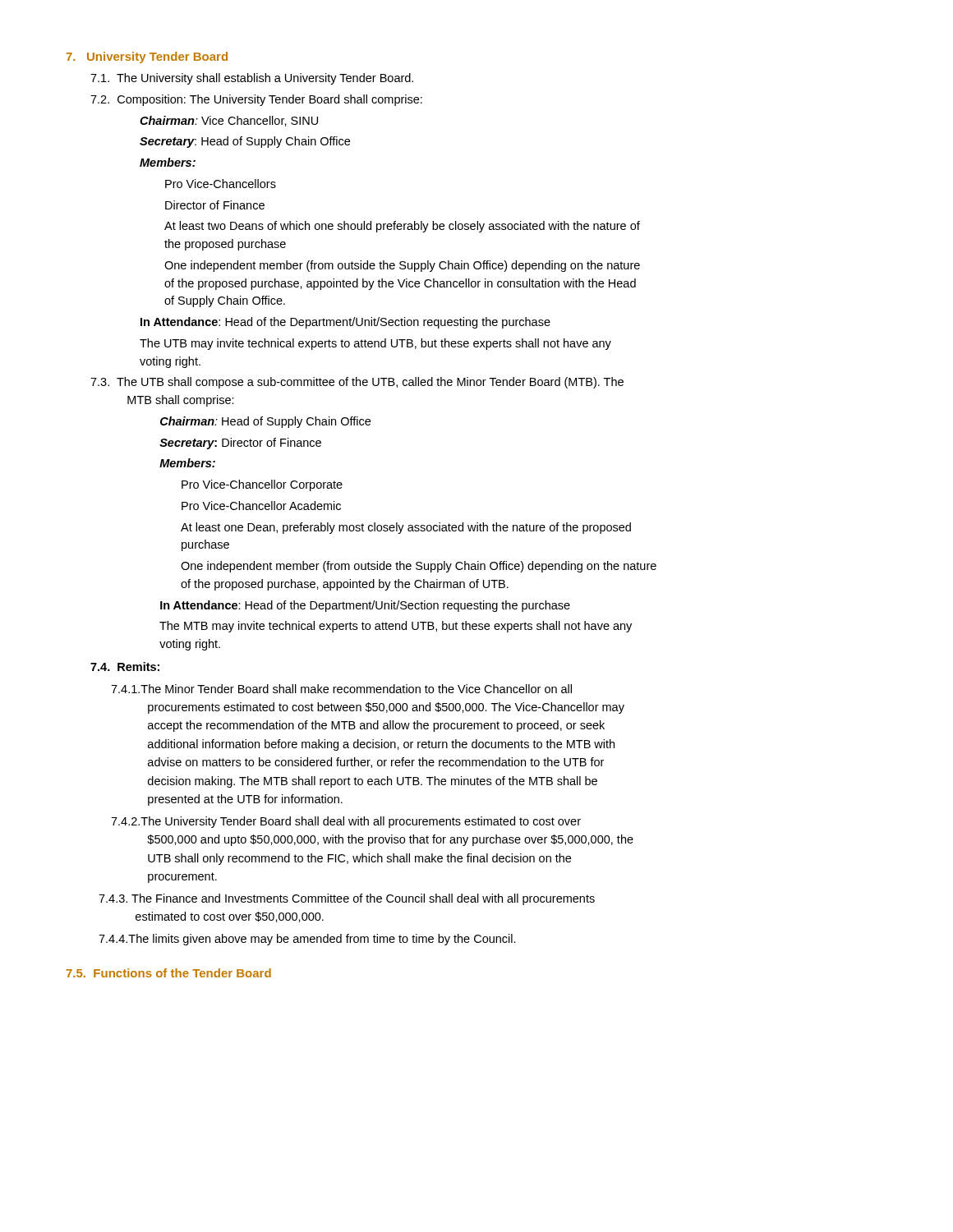This screenshot has height=1232, width=953.
Task: Click on the list item that reads "Secretary: Head of Supply Chain"
Action: tap(245, 141)
